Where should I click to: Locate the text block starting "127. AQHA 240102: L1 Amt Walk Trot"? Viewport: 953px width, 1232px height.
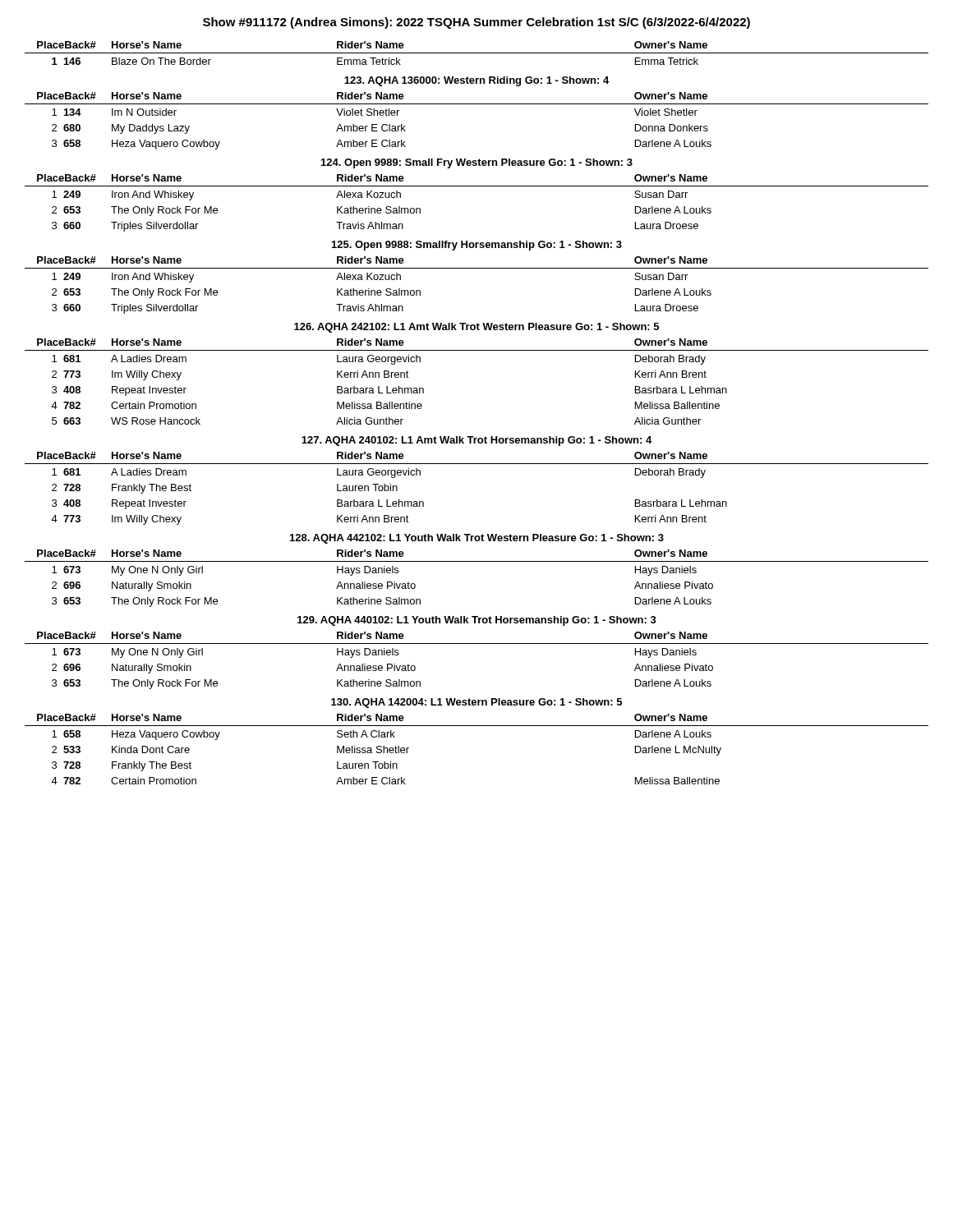click(476, 440)
